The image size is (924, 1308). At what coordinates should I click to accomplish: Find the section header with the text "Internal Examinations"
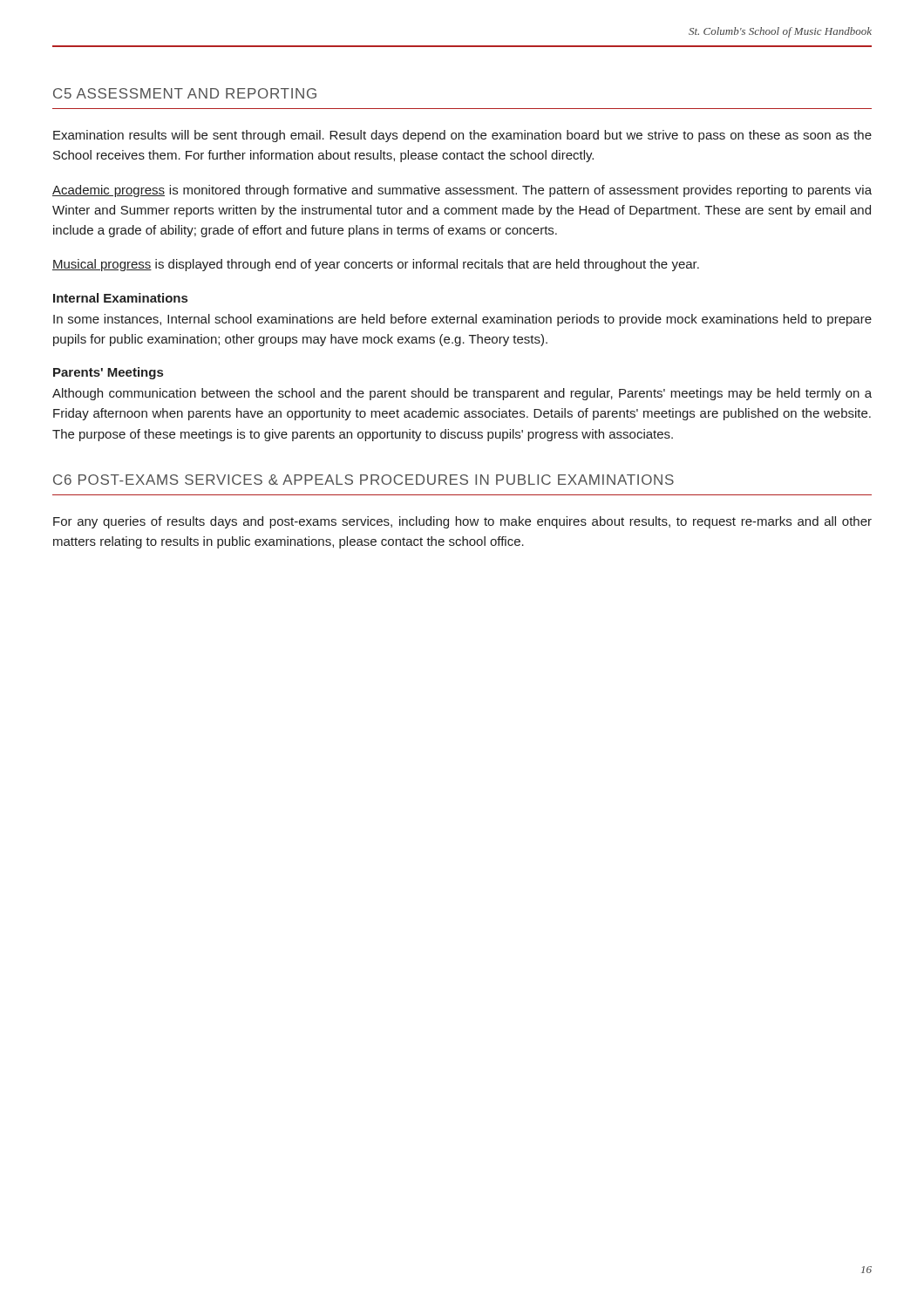120,297
